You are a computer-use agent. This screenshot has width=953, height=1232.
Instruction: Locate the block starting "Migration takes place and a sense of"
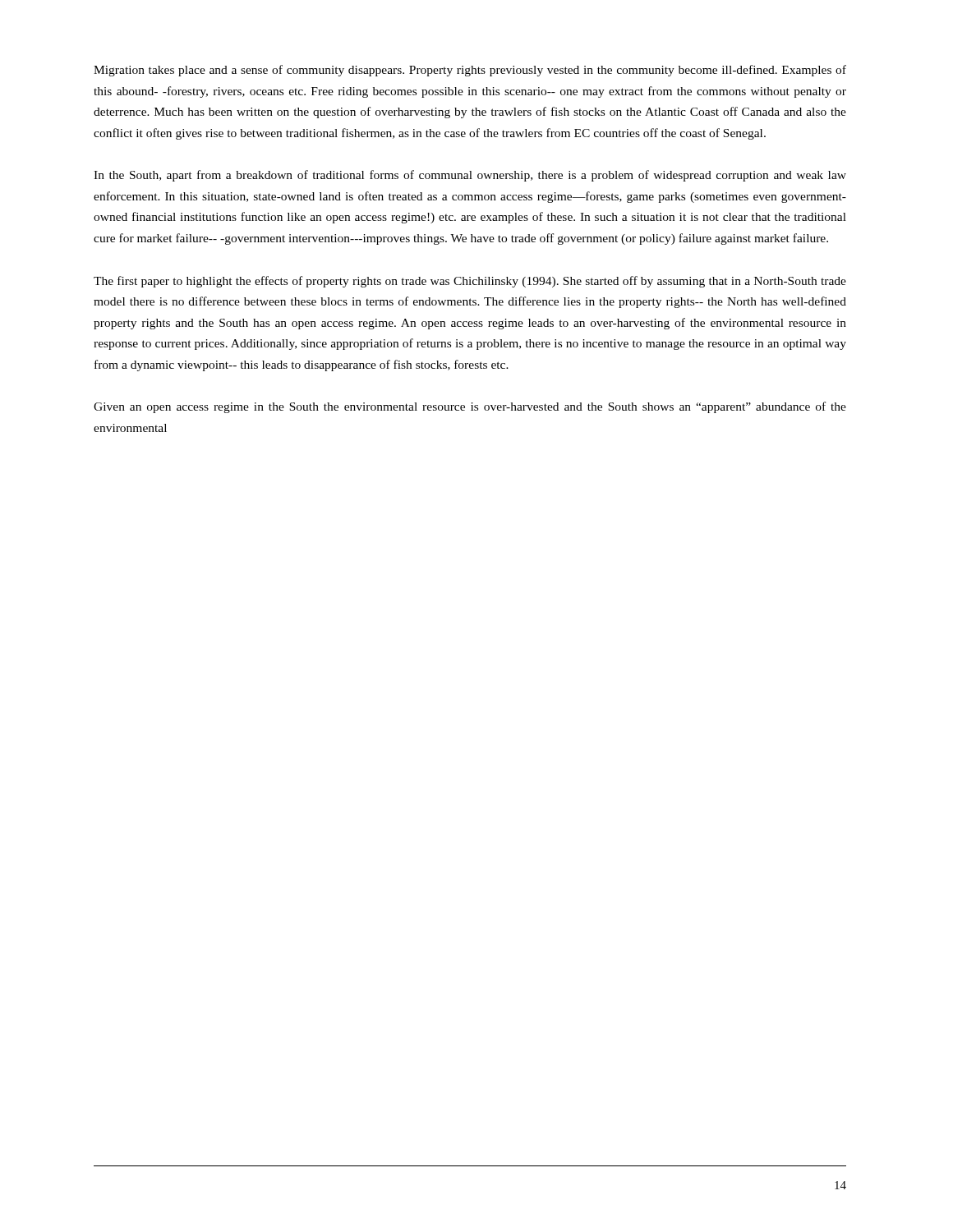pos(470,101)
